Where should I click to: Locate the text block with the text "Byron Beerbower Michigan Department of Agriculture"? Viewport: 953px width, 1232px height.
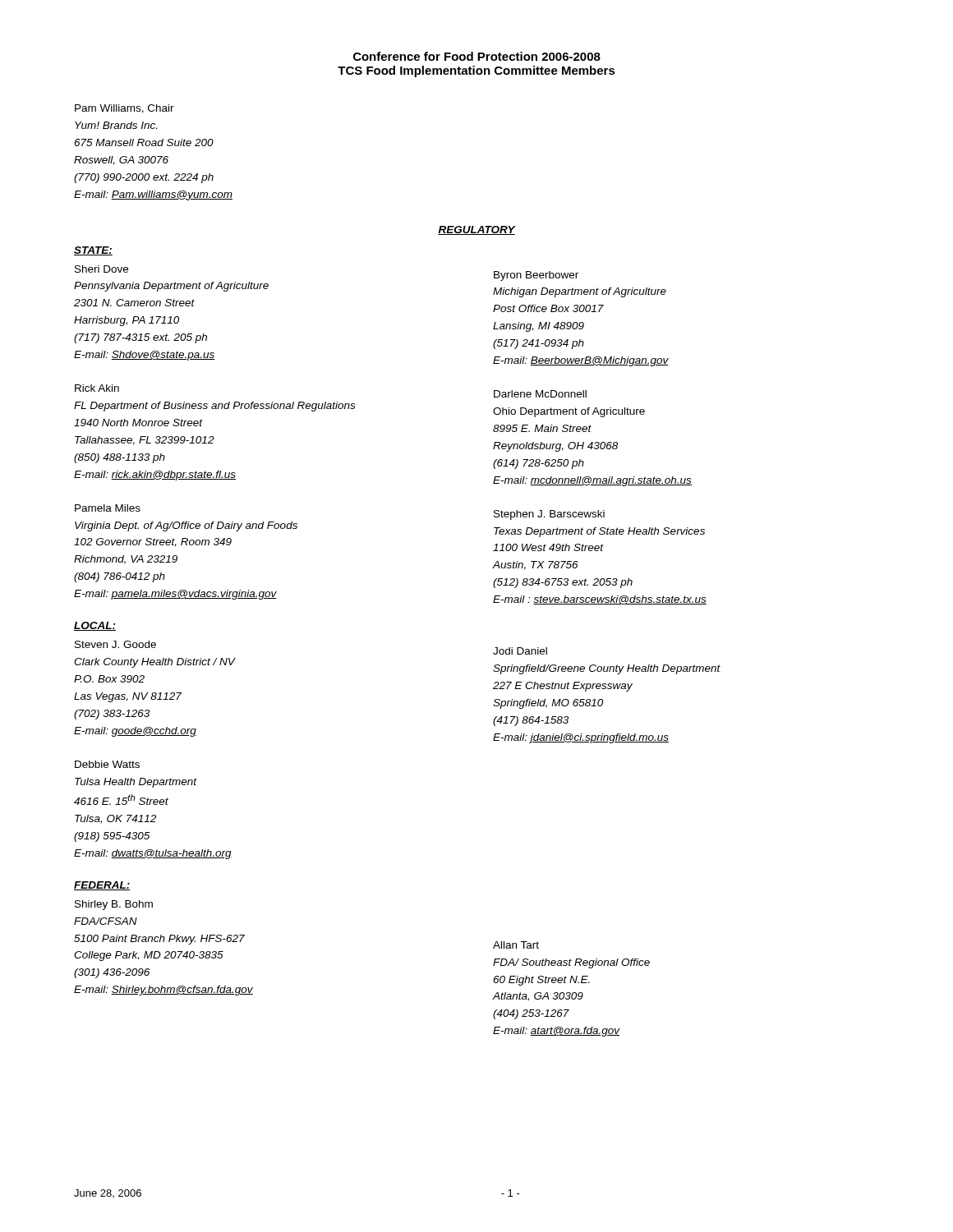pyautogui.click(x=581, y=317)
